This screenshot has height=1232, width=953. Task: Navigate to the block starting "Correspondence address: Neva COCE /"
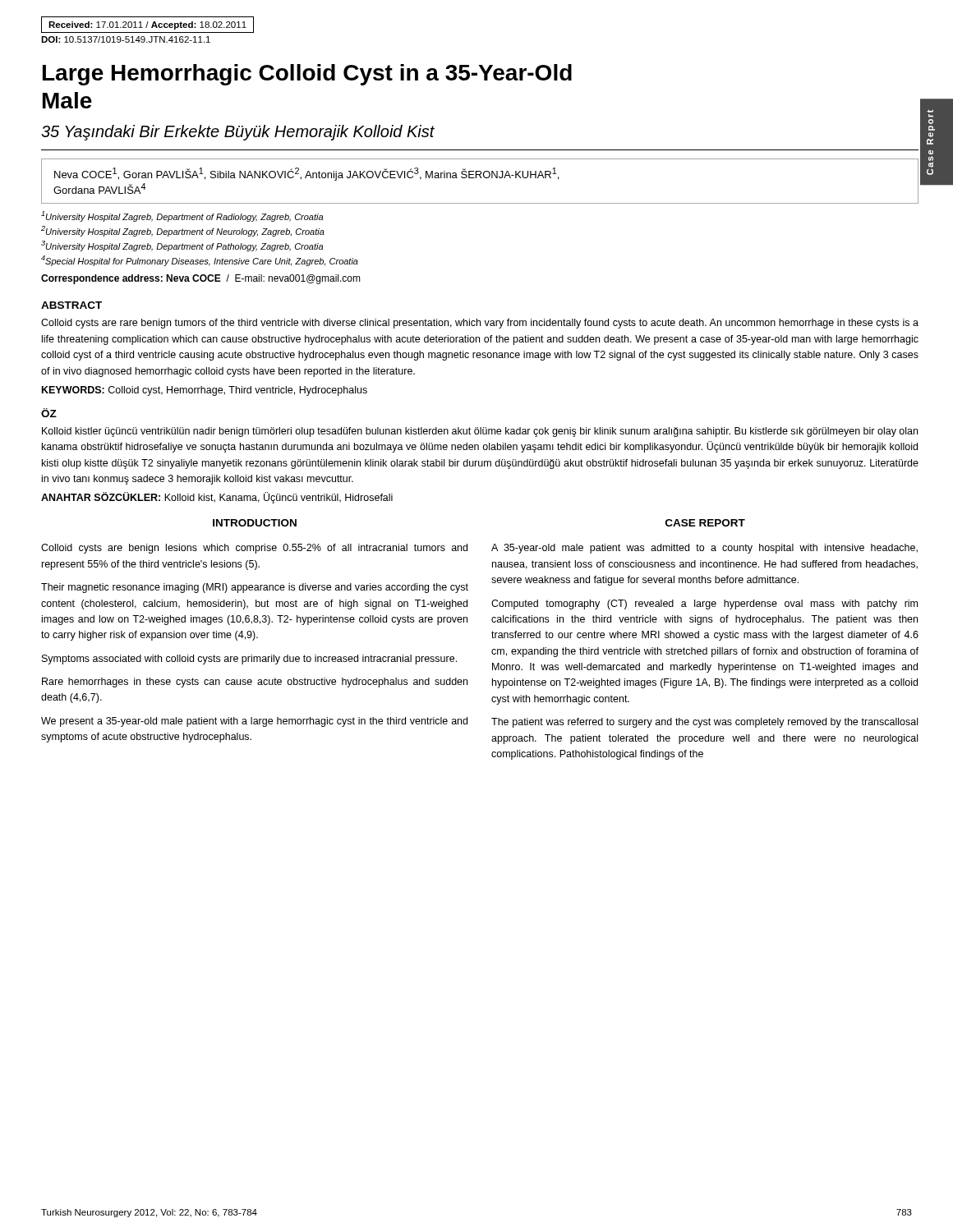coord(201,279)
